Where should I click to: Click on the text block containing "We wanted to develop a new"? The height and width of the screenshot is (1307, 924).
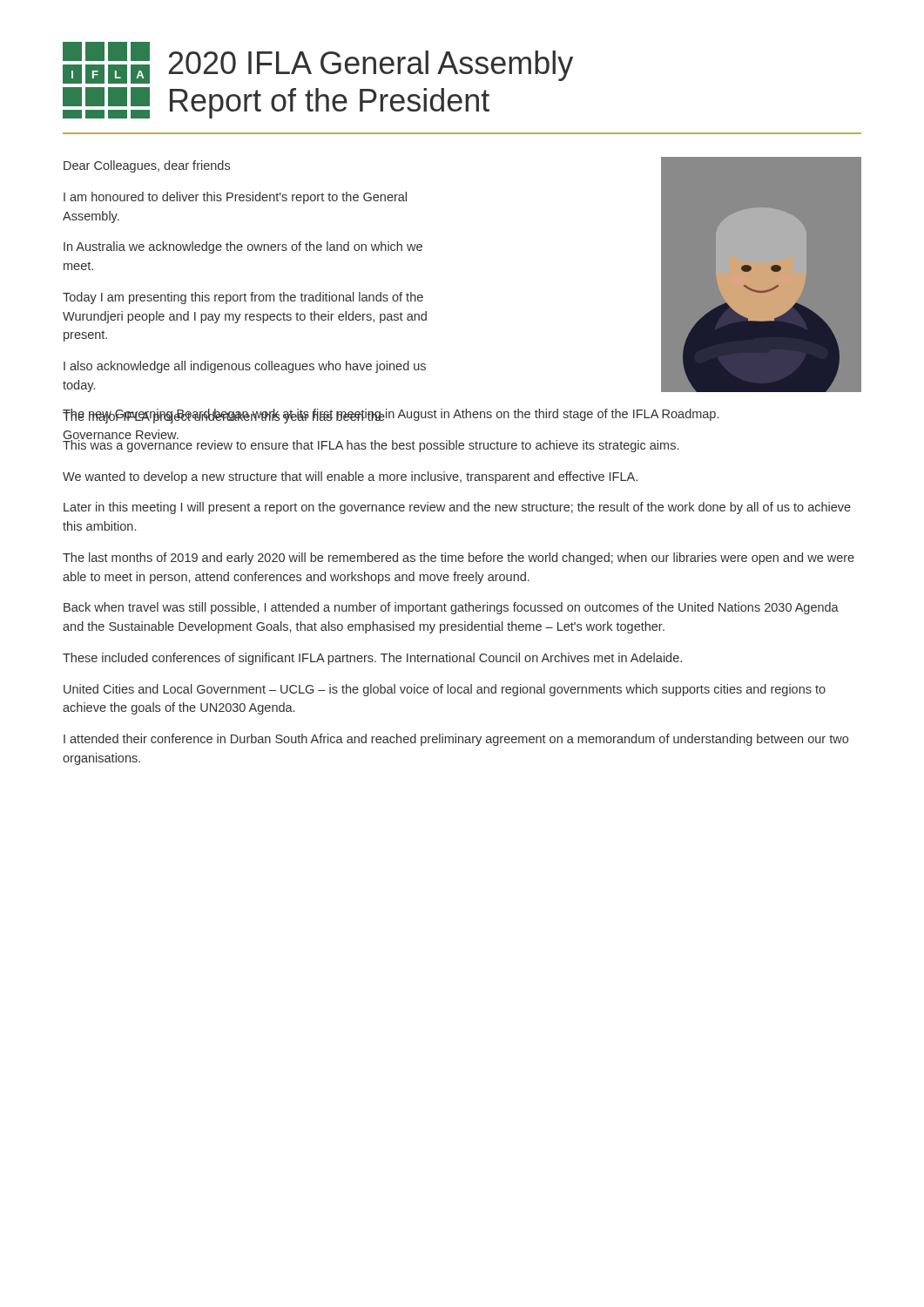click(x=462, y=477)
